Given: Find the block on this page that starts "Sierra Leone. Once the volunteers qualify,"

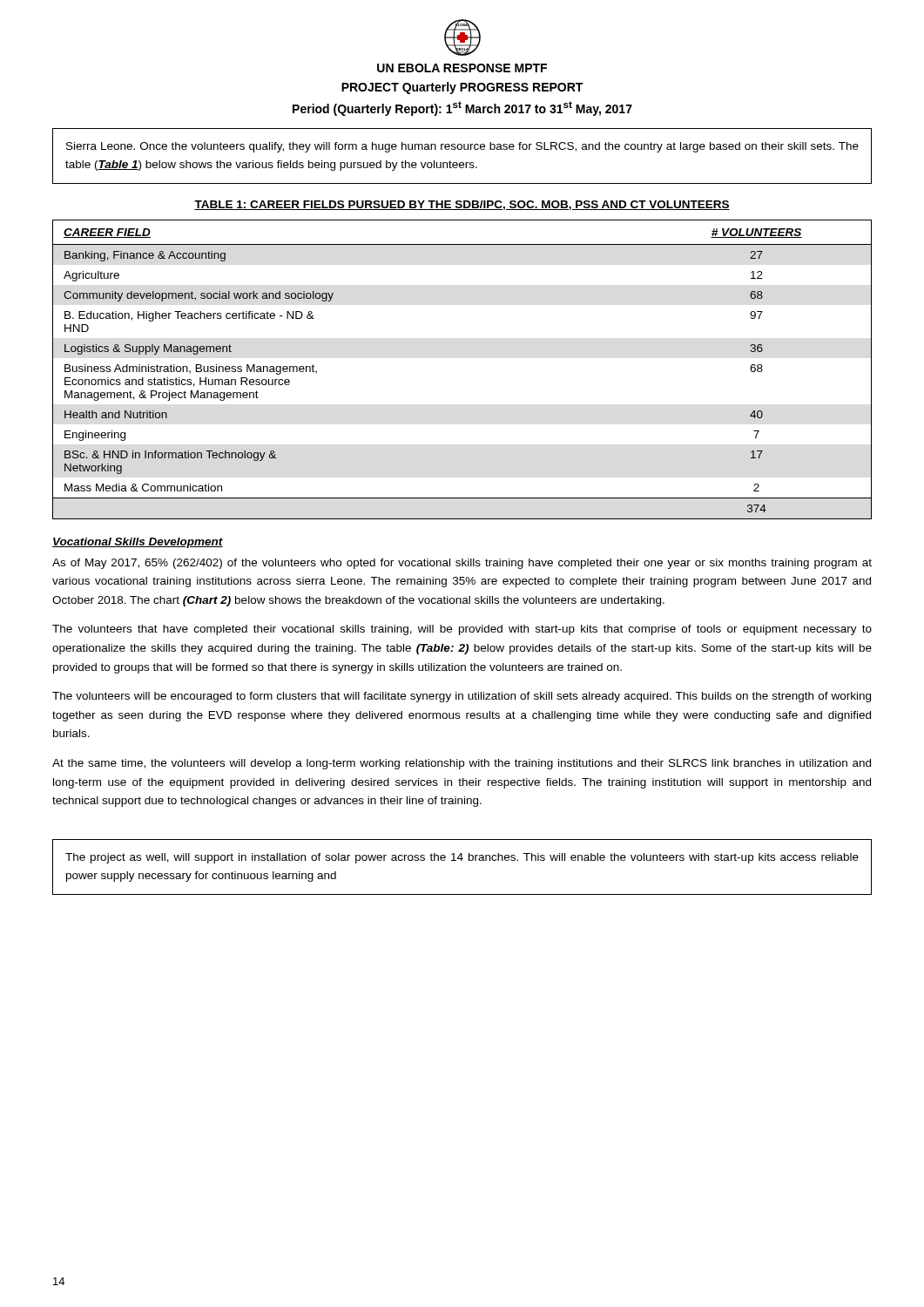Looking at the screenshot, I should tap(462, 155).
